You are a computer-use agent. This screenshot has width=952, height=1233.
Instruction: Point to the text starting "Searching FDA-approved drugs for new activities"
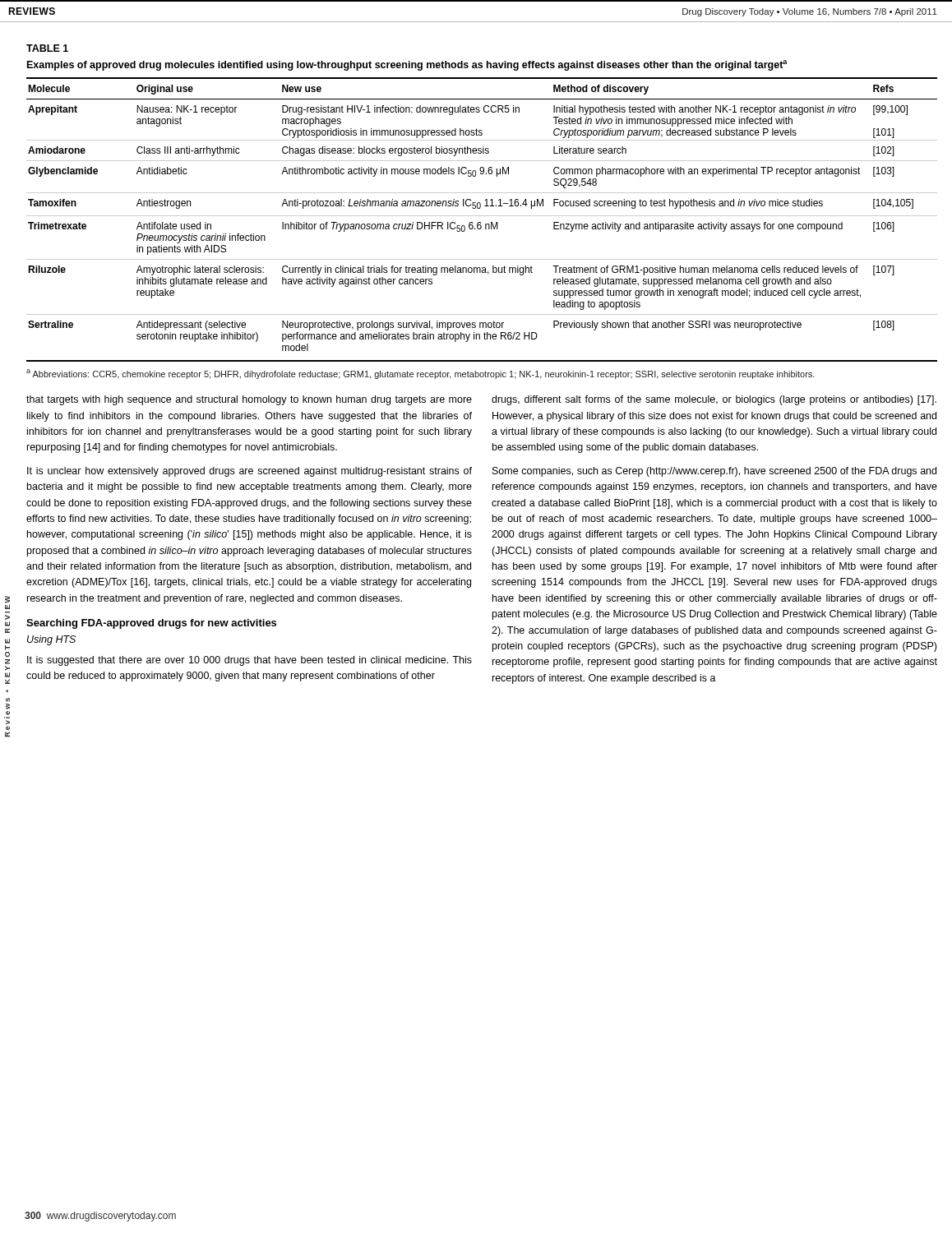pyautogui.click(x=152, y=623)
